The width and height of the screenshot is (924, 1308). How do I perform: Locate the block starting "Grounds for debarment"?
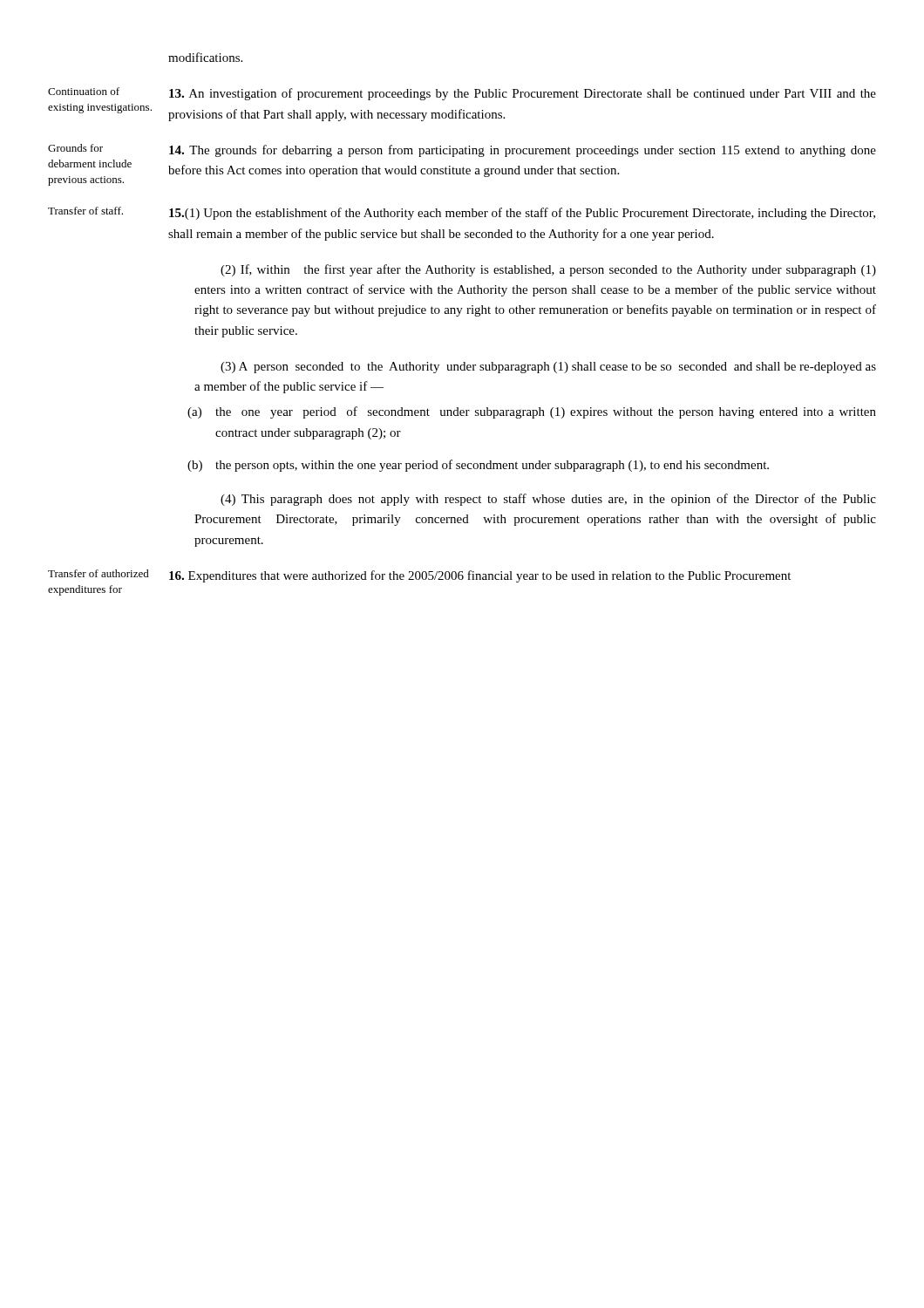click(x=462, y=164)
